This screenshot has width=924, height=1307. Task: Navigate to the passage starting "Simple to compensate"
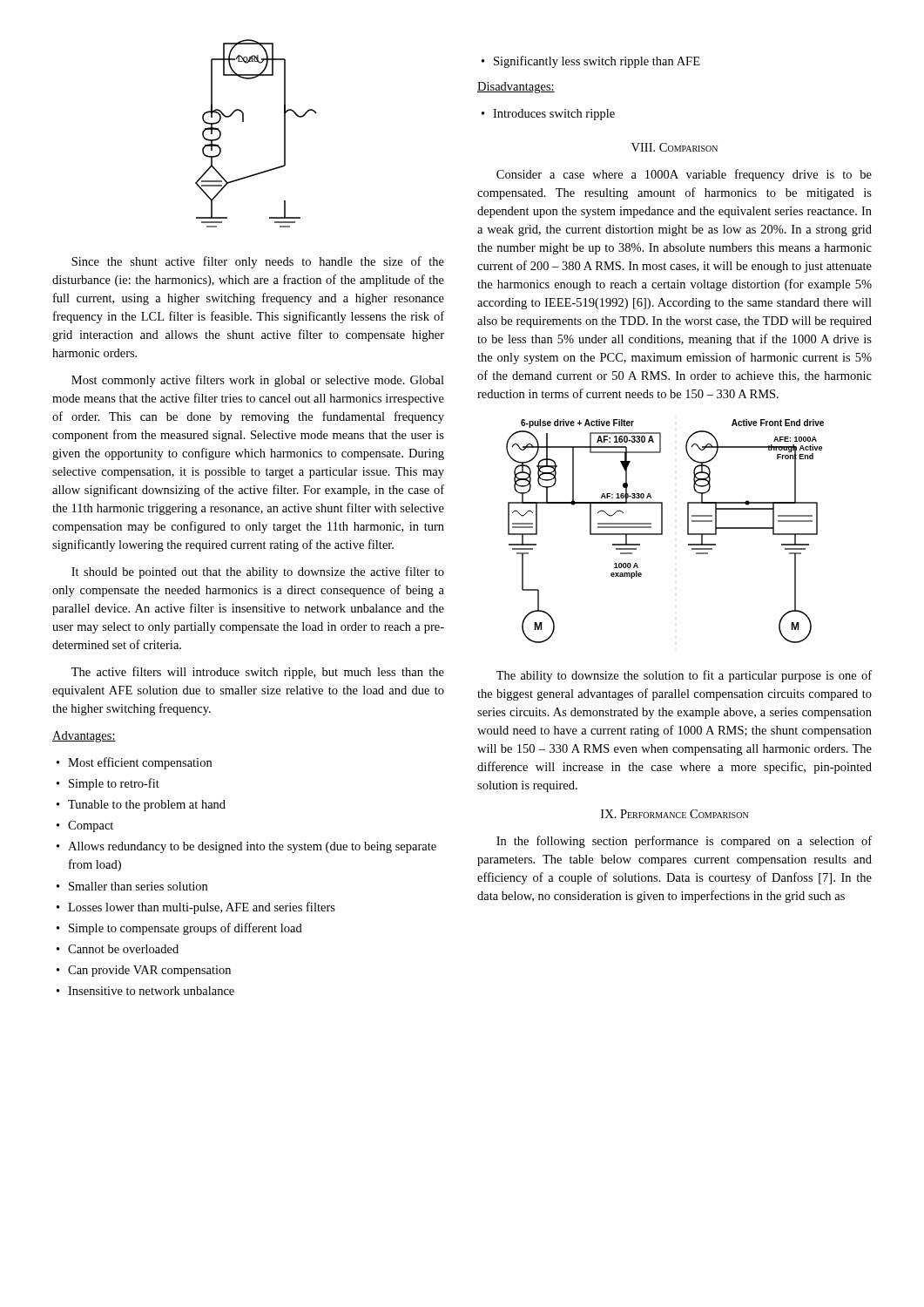(x=185, y=928)
